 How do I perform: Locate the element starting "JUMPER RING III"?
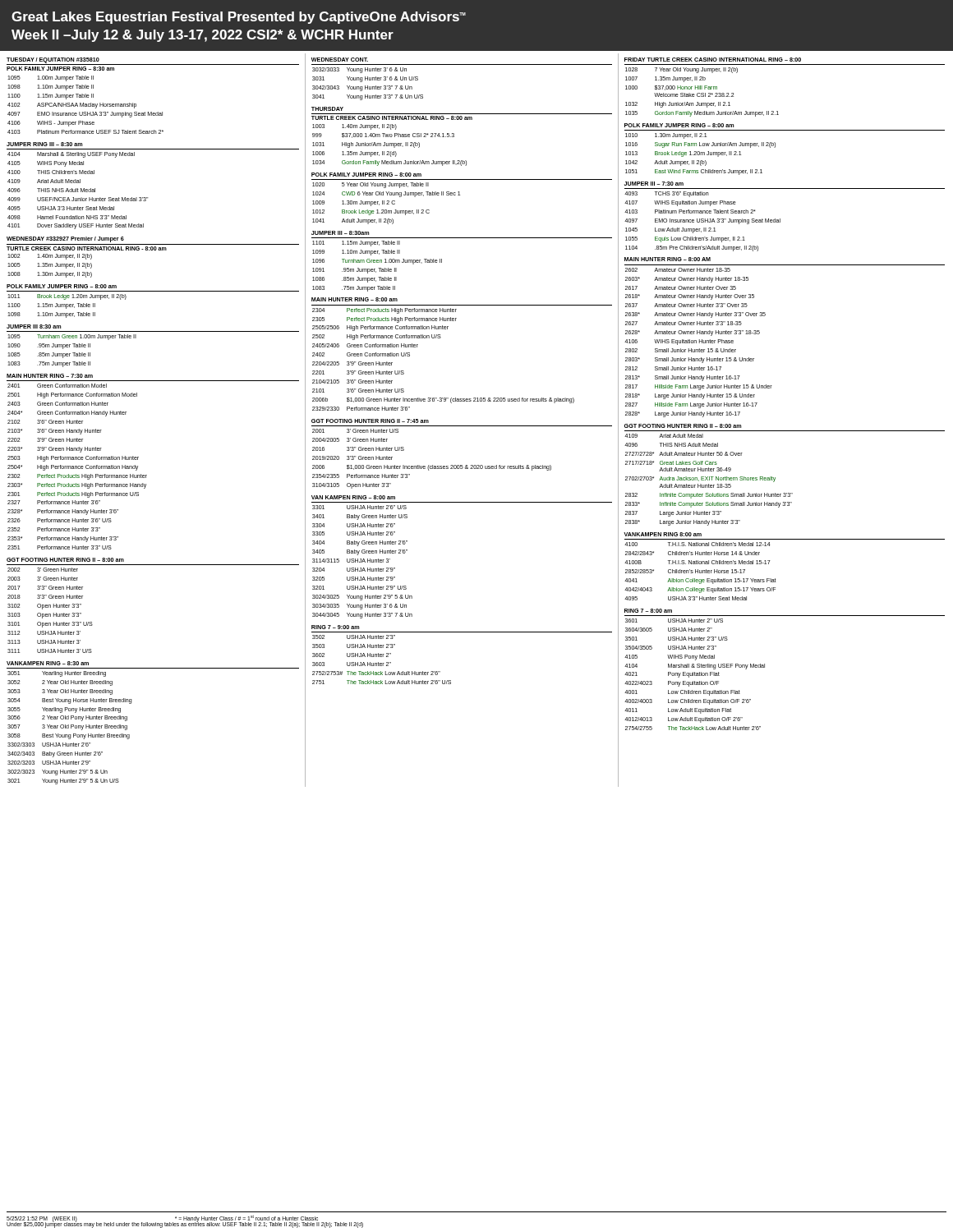[45, 144]
